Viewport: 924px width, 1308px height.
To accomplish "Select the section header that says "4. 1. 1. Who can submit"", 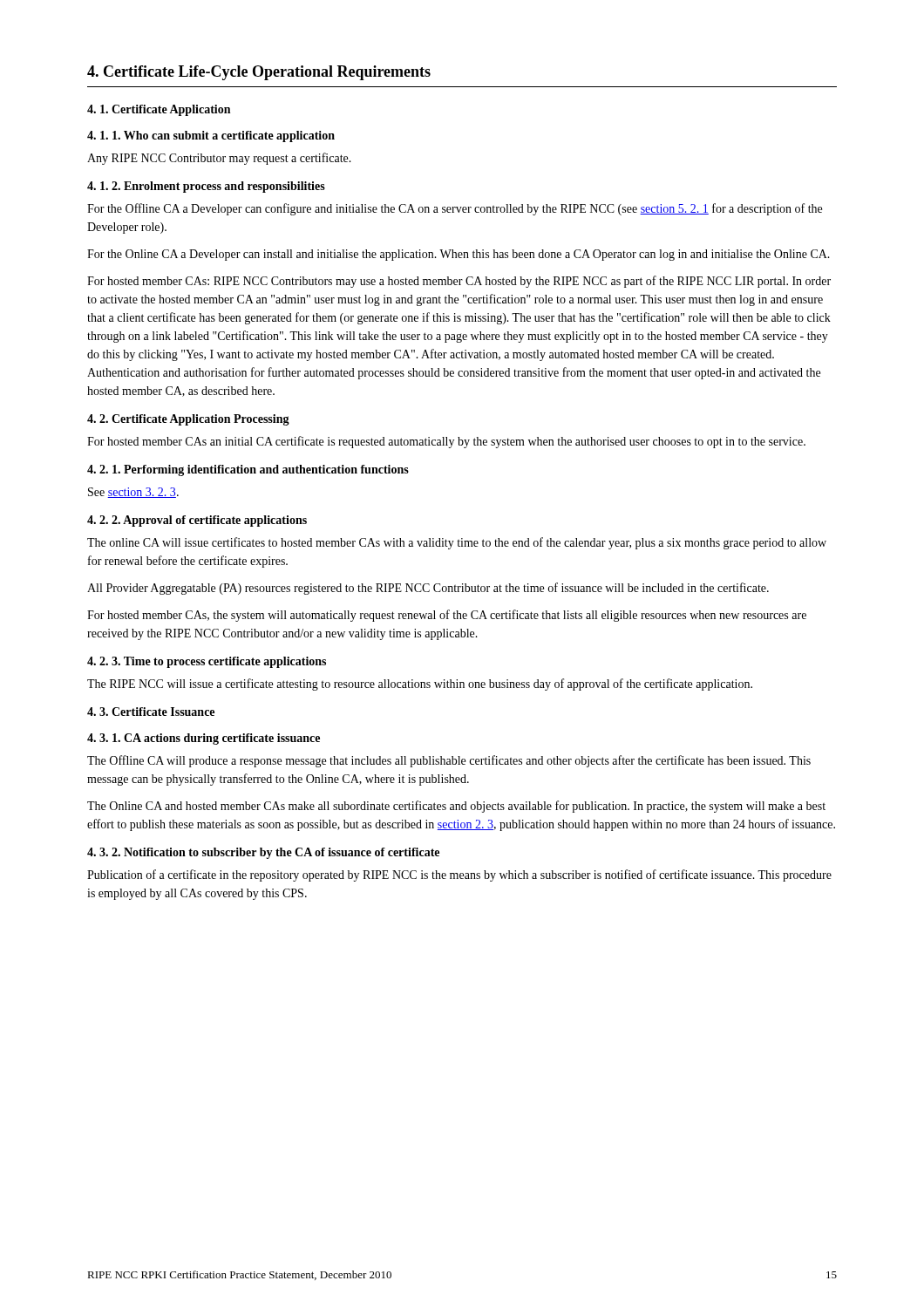I will point(211,136).
